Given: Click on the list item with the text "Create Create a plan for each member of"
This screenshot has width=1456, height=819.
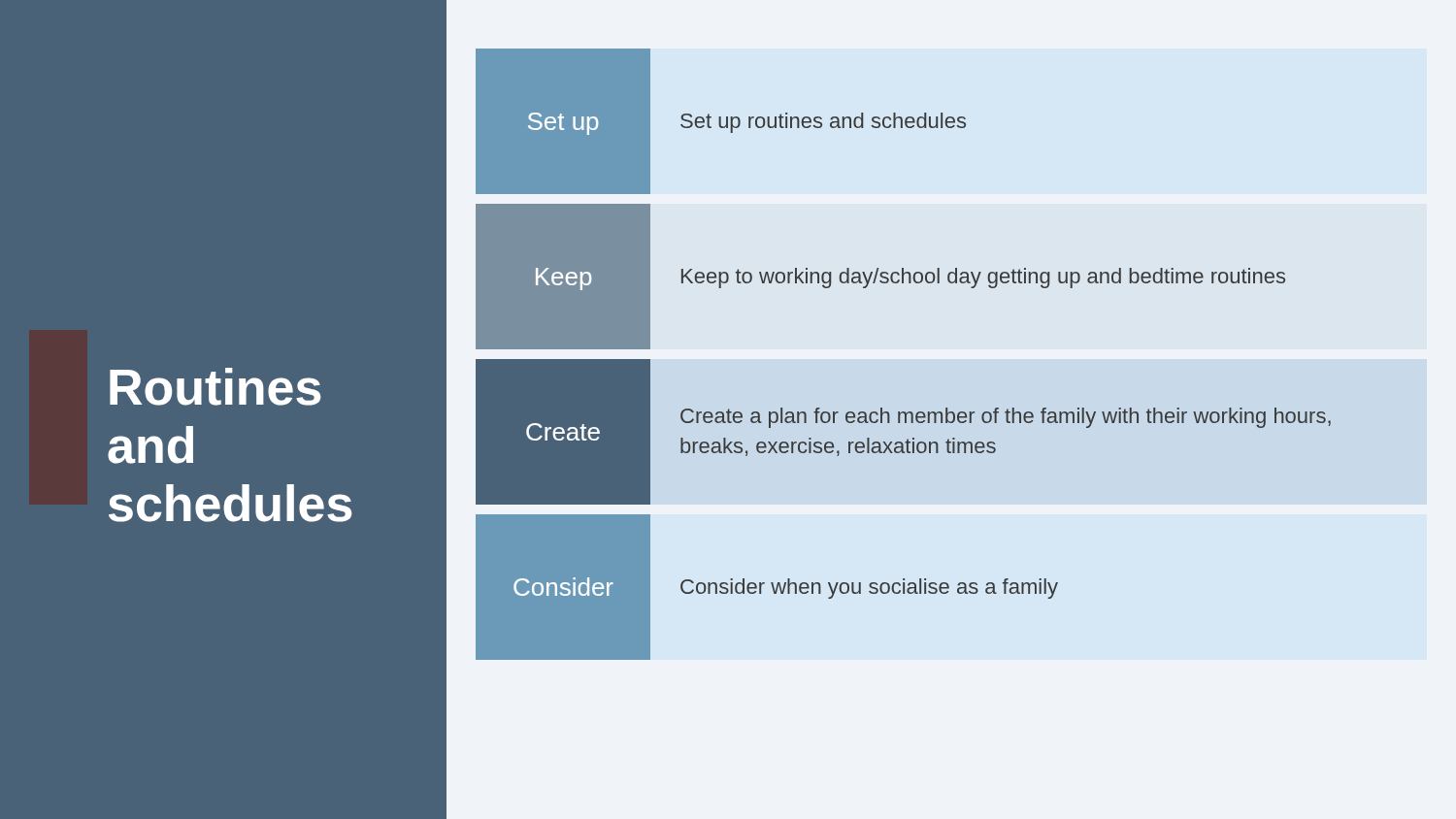Looking at the screenshot, I should 951,432.
